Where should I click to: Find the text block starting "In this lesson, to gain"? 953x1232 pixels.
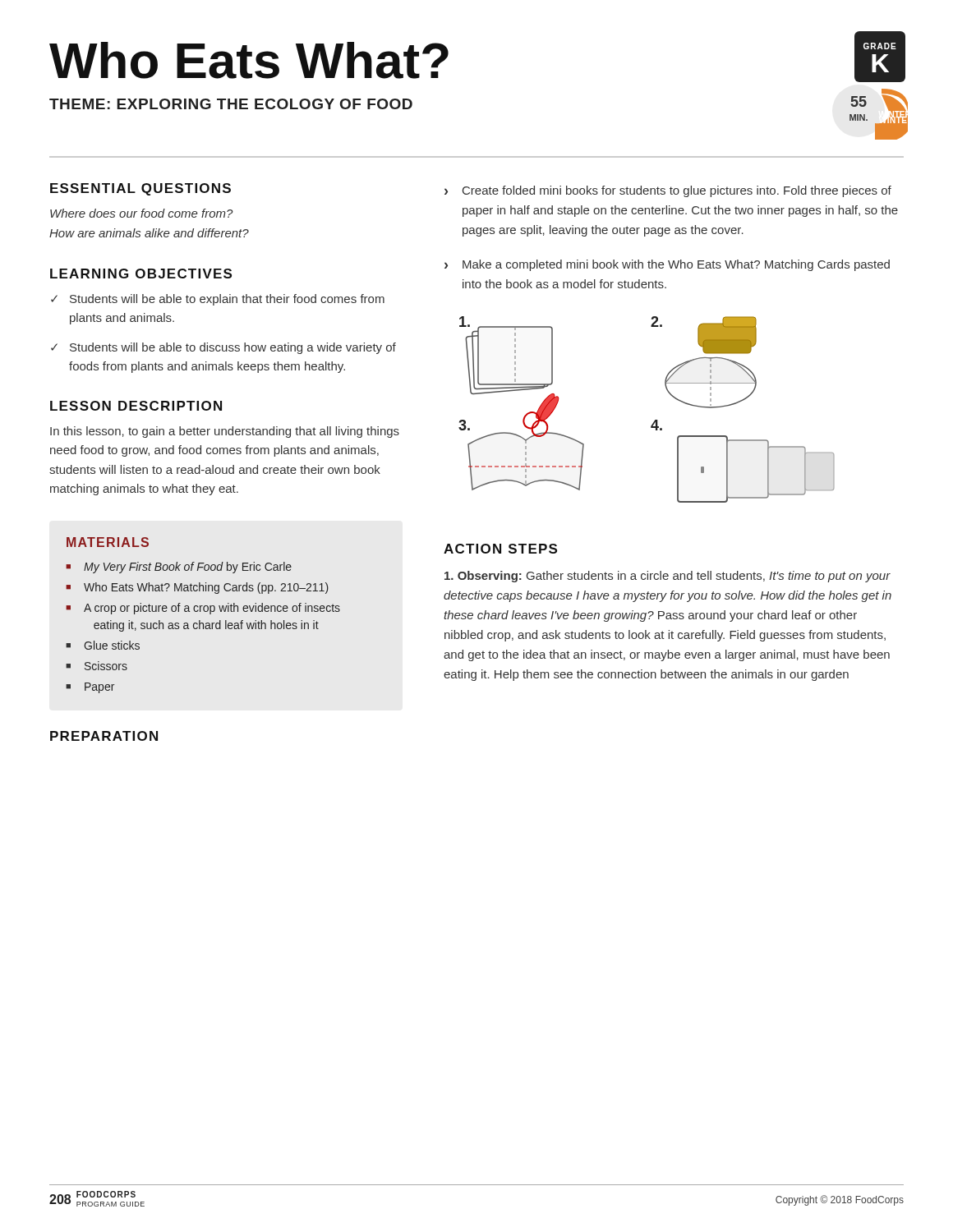coord(224,459)
